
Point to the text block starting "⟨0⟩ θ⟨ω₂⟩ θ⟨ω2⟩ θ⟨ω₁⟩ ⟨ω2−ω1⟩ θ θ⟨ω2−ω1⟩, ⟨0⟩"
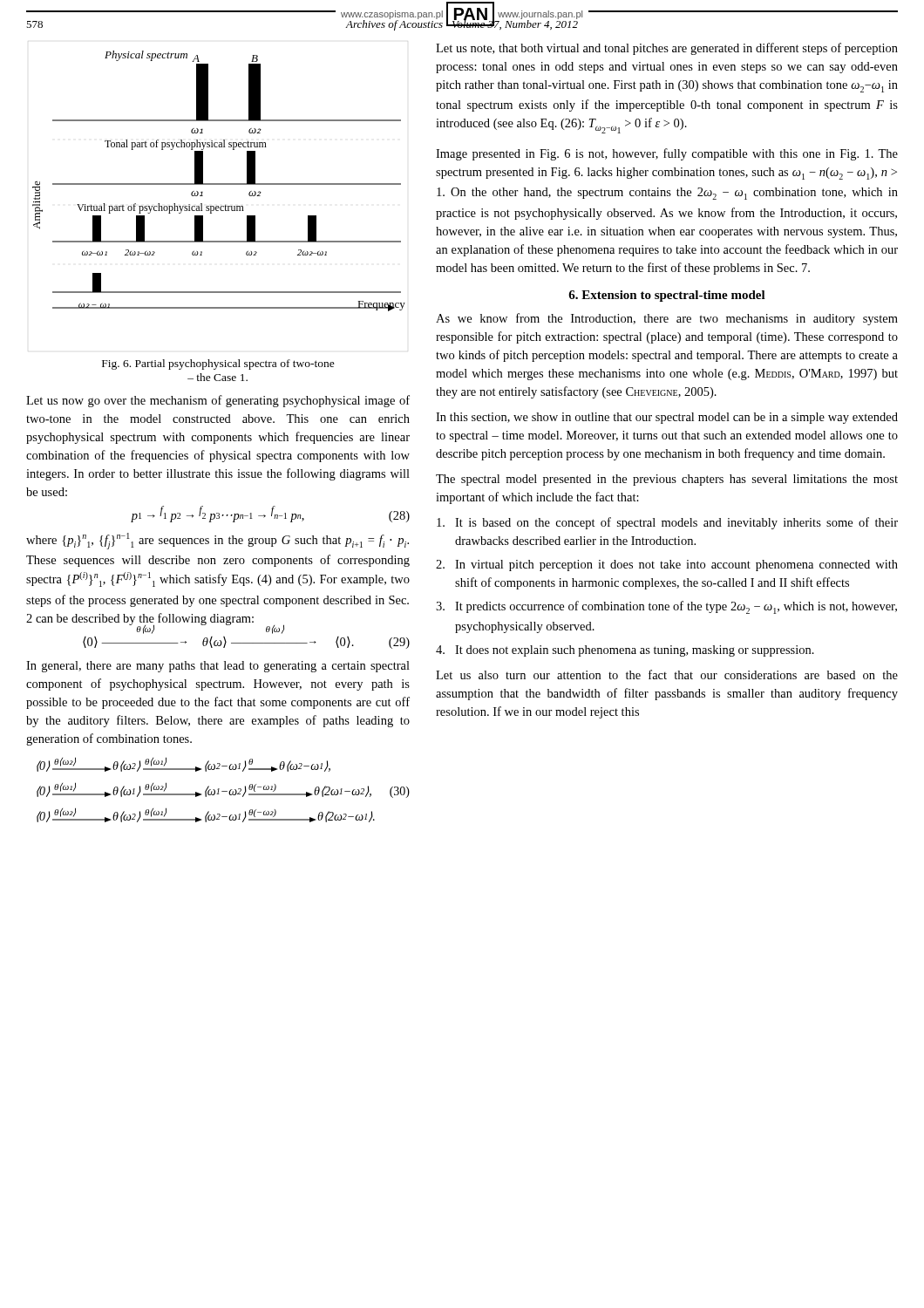click(218, 791)
